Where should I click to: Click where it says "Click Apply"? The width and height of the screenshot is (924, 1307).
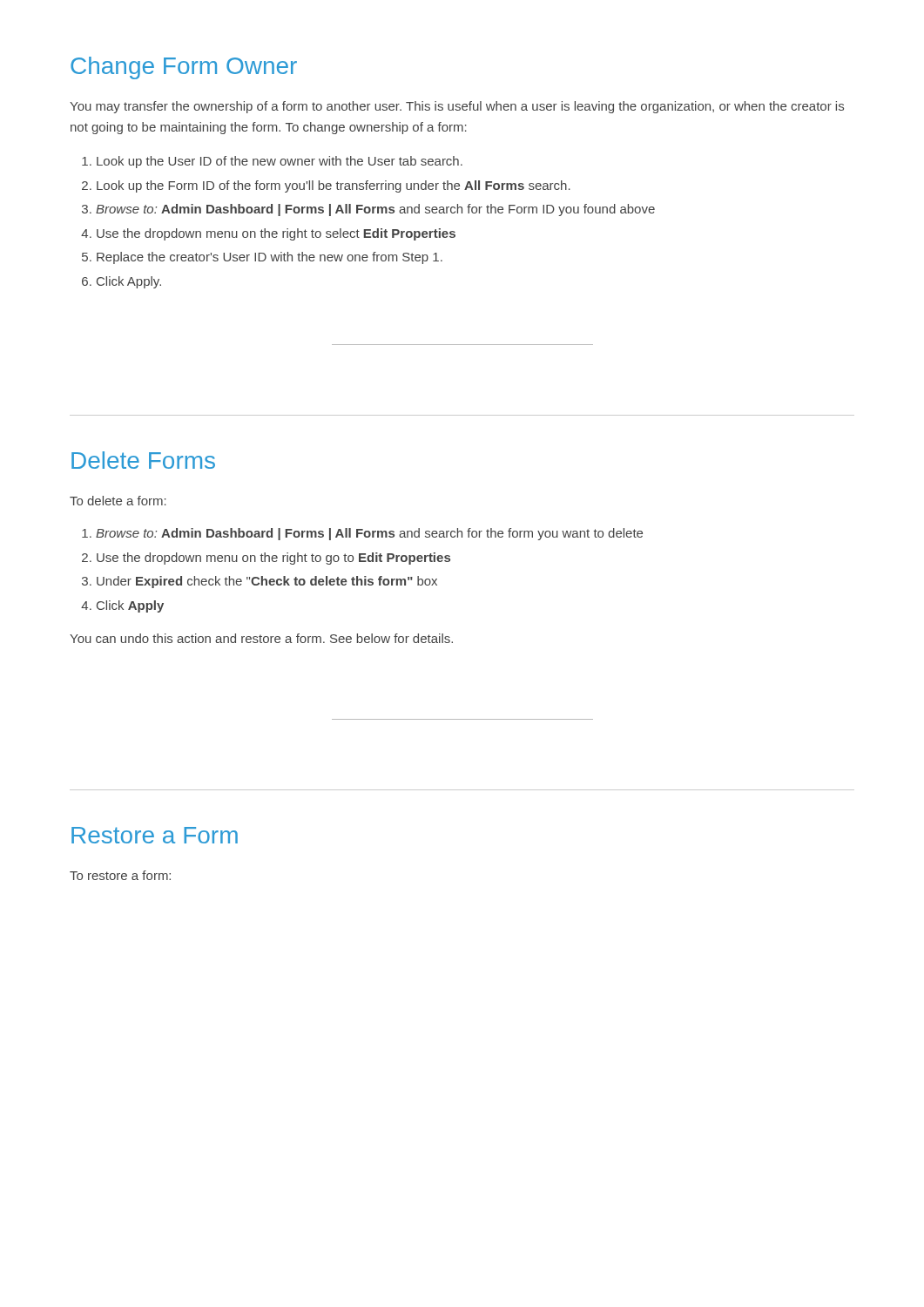(x=130, y=606)
